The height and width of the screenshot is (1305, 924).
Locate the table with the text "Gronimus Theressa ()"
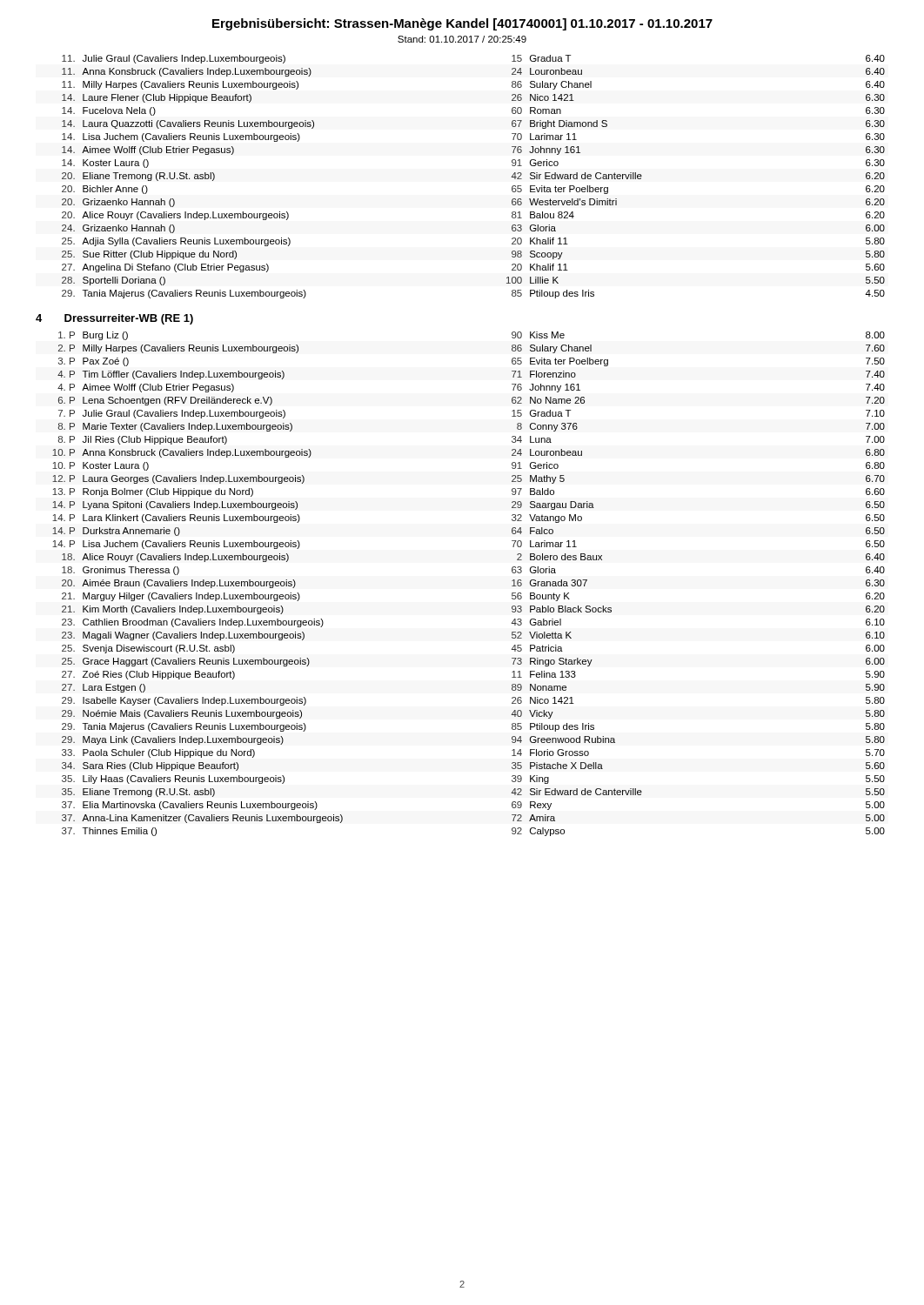(x=462, y=582)
